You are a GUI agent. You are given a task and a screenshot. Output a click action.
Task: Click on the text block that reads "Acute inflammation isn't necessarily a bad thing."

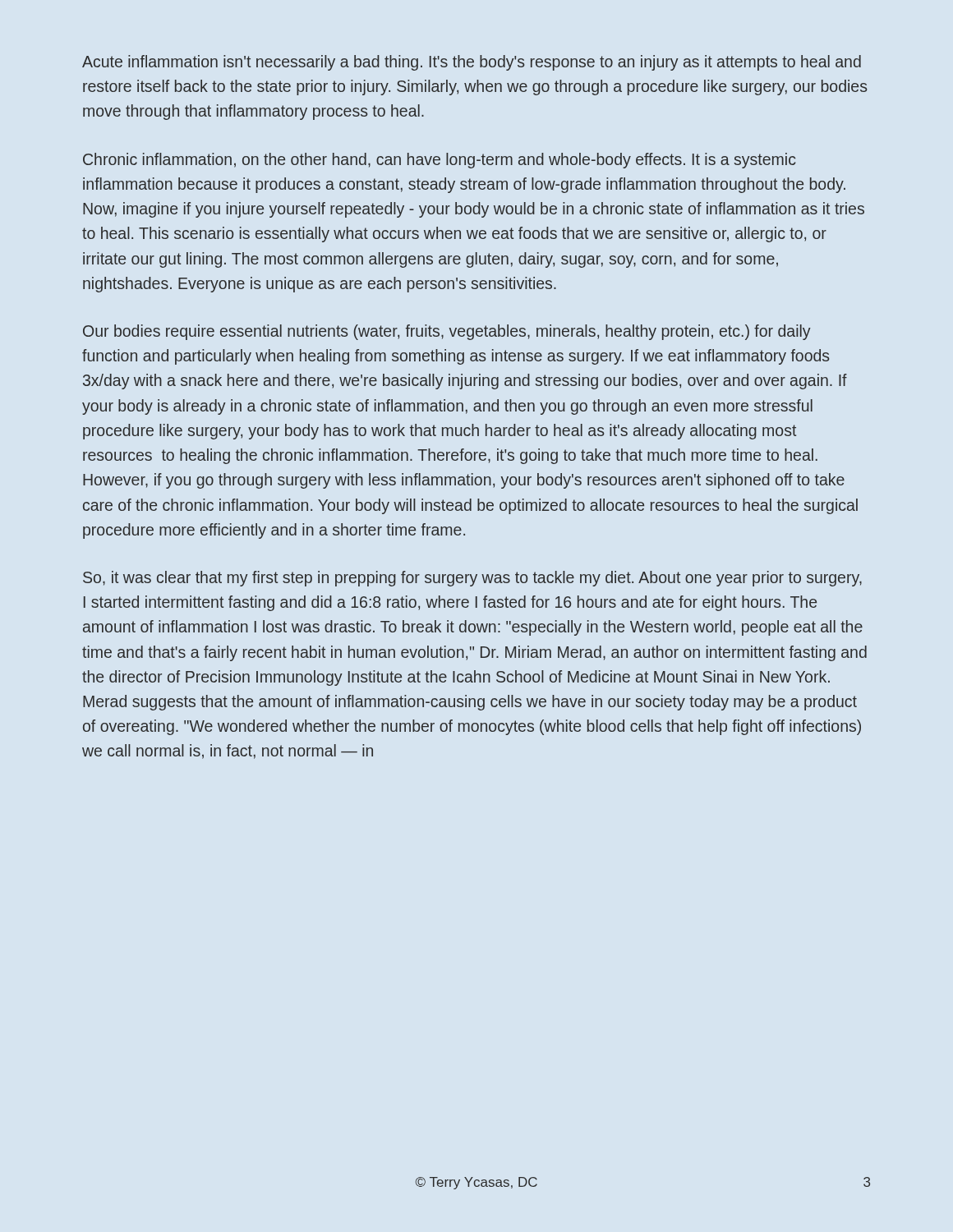click(475, 86)
